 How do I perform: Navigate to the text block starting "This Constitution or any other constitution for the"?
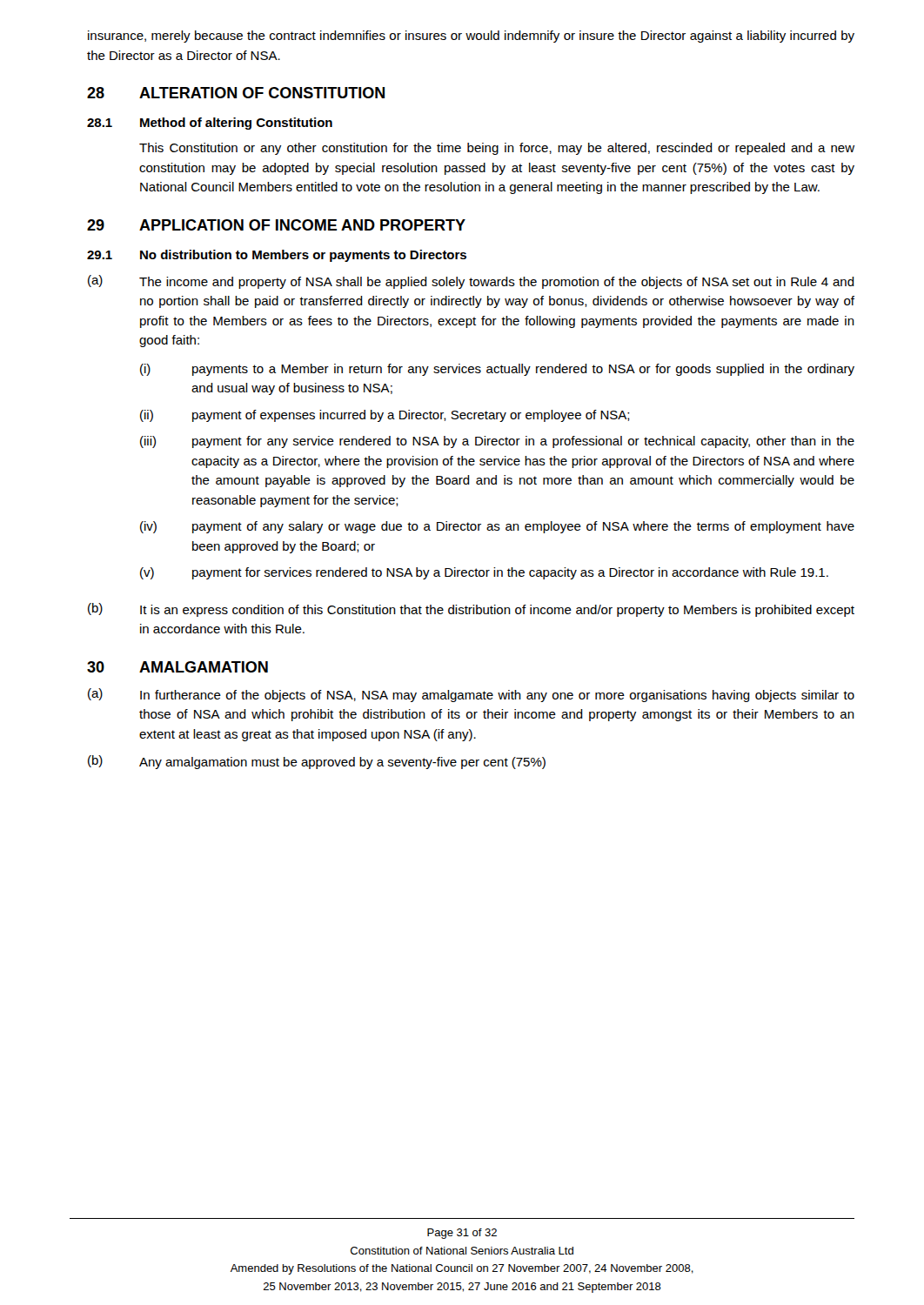[x=497, y=167]
